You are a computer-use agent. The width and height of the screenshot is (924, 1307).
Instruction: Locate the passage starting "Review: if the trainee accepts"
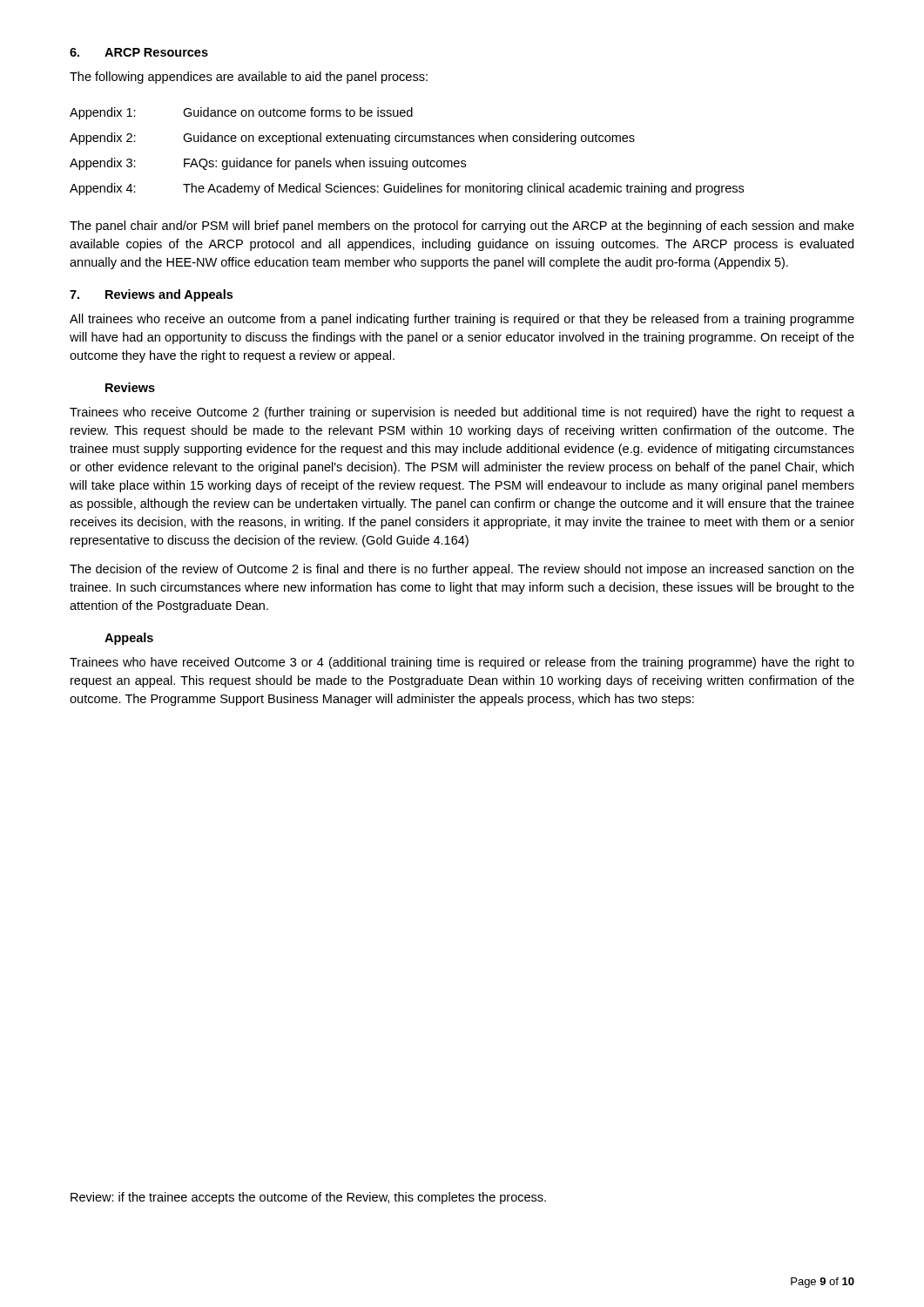tap(462, 1198)
